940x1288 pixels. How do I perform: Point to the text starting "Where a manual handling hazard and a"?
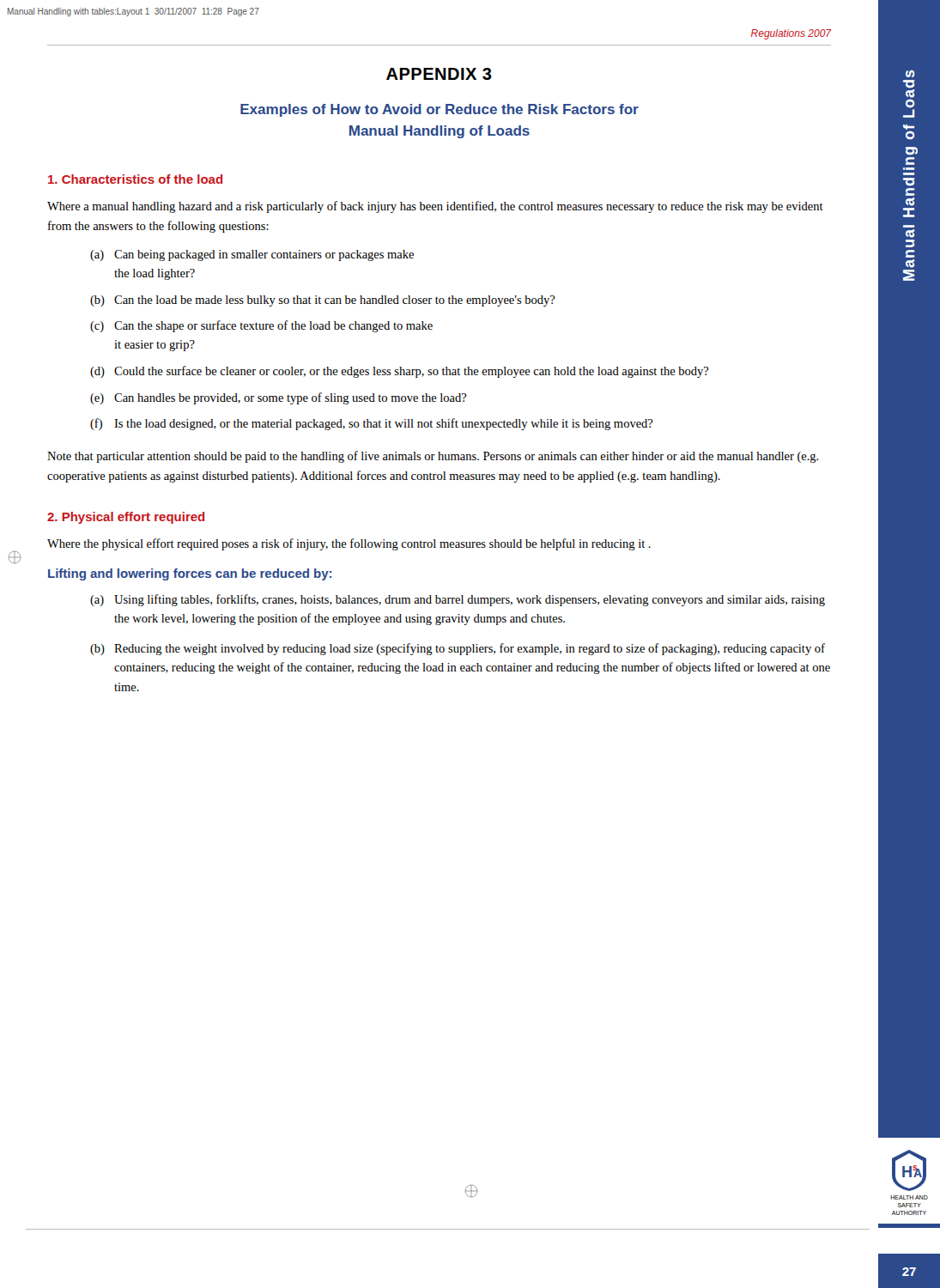pyautogui.click(x=435, y=216)
